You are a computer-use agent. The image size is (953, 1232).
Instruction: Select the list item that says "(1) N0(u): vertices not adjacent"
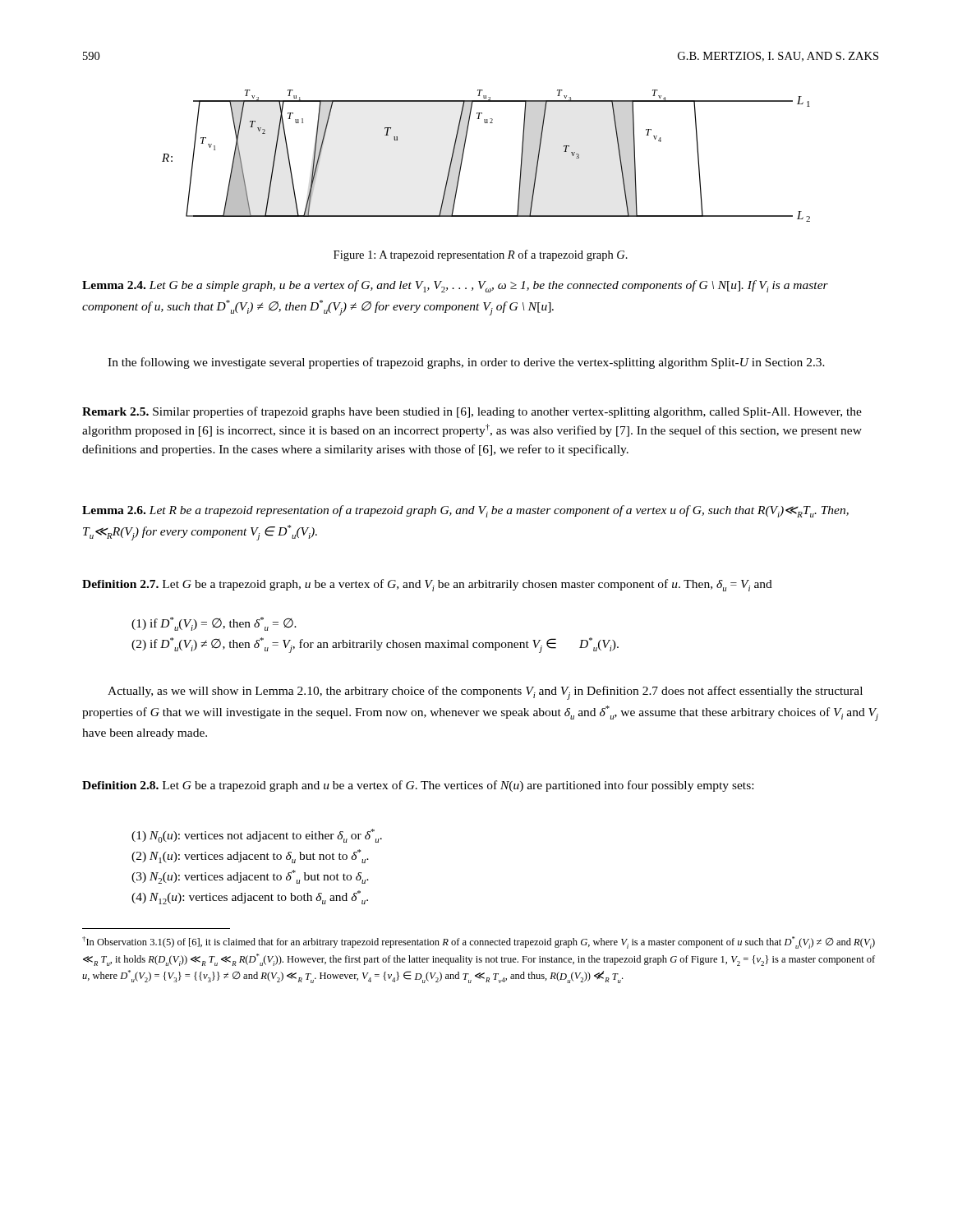[x=257, y=835]
